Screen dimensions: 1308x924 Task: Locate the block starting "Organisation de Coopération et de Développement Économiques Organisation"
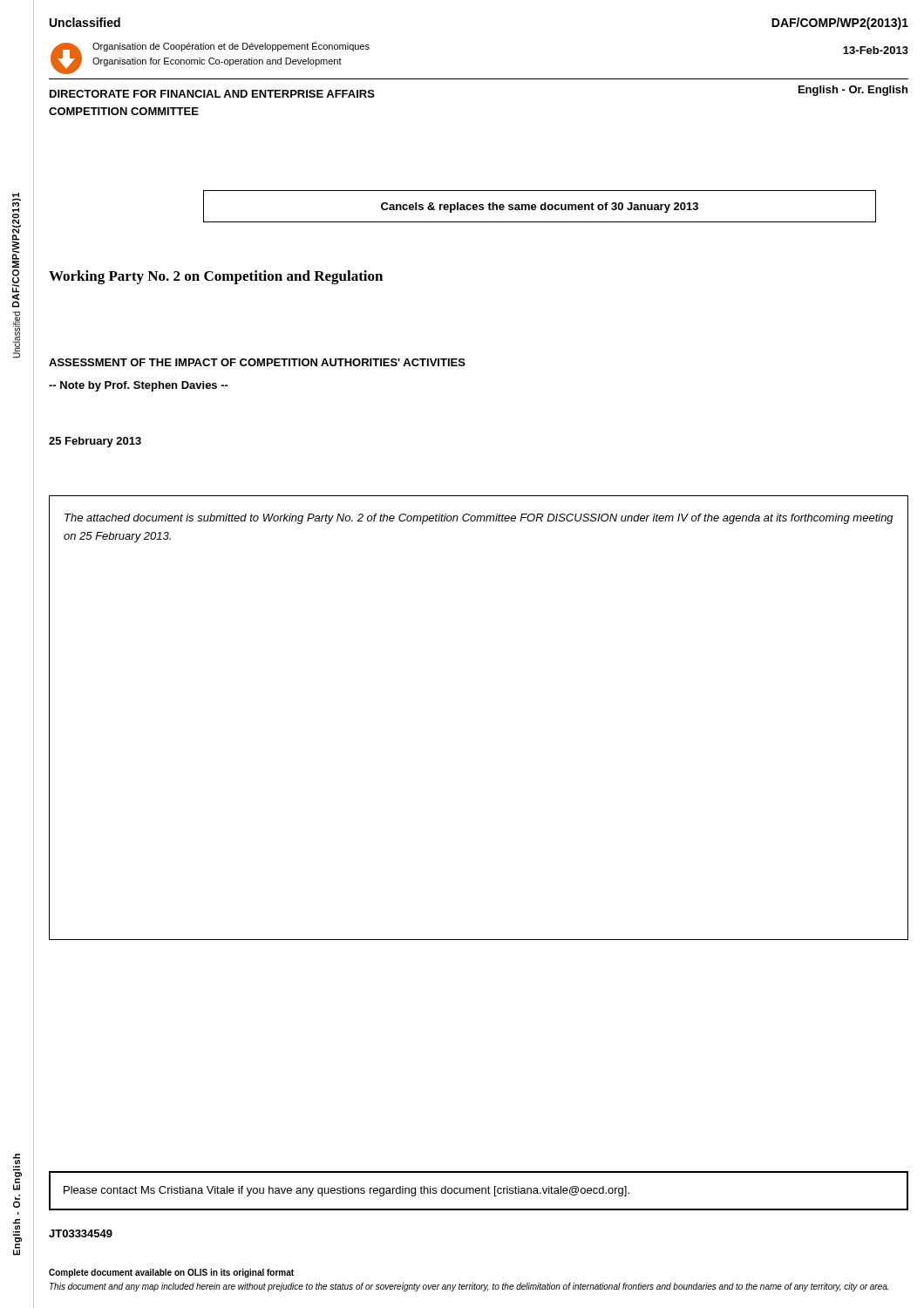209,58
